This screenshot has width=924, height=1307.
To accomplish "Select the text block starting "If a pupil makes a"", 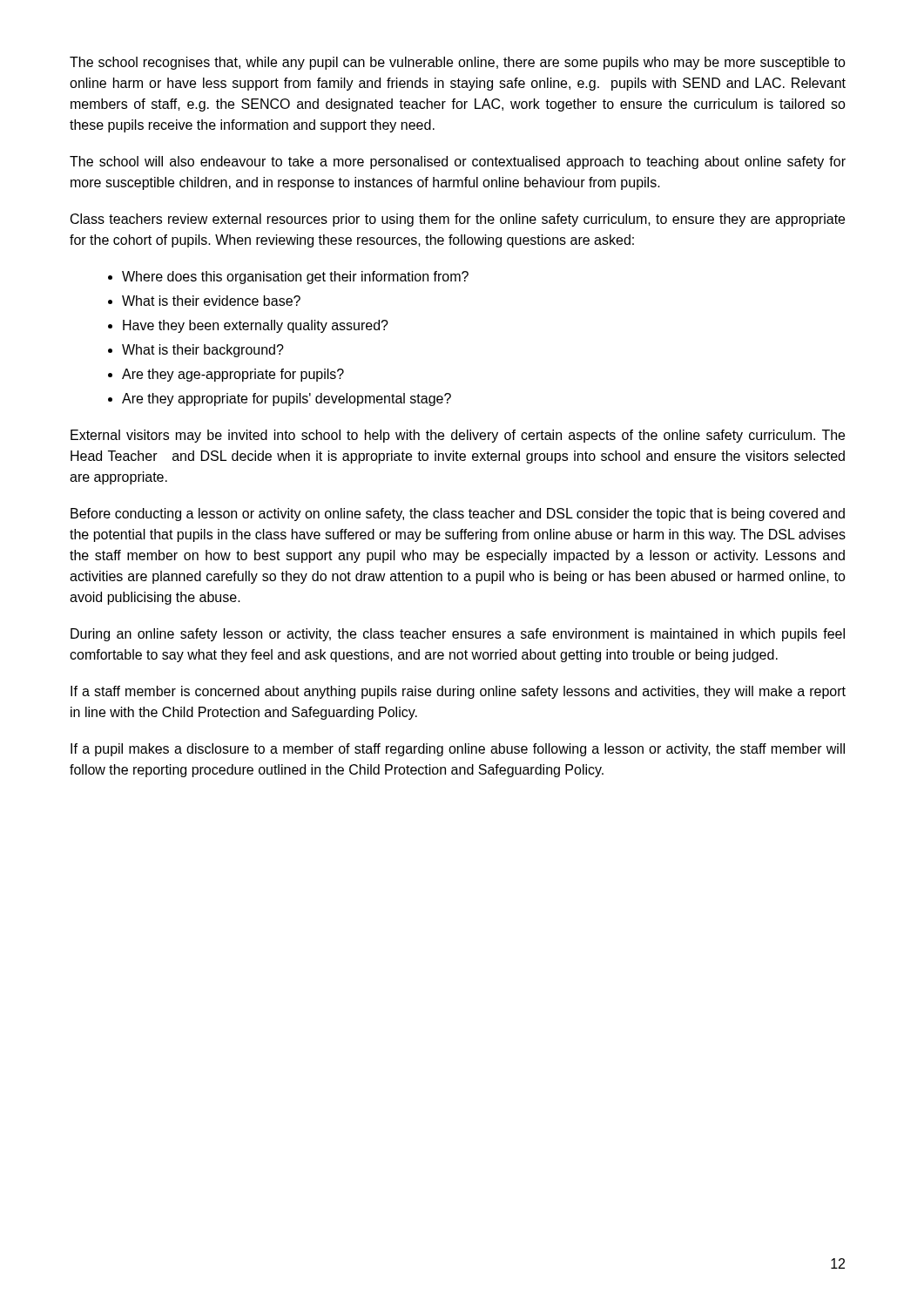I will 458,759.
